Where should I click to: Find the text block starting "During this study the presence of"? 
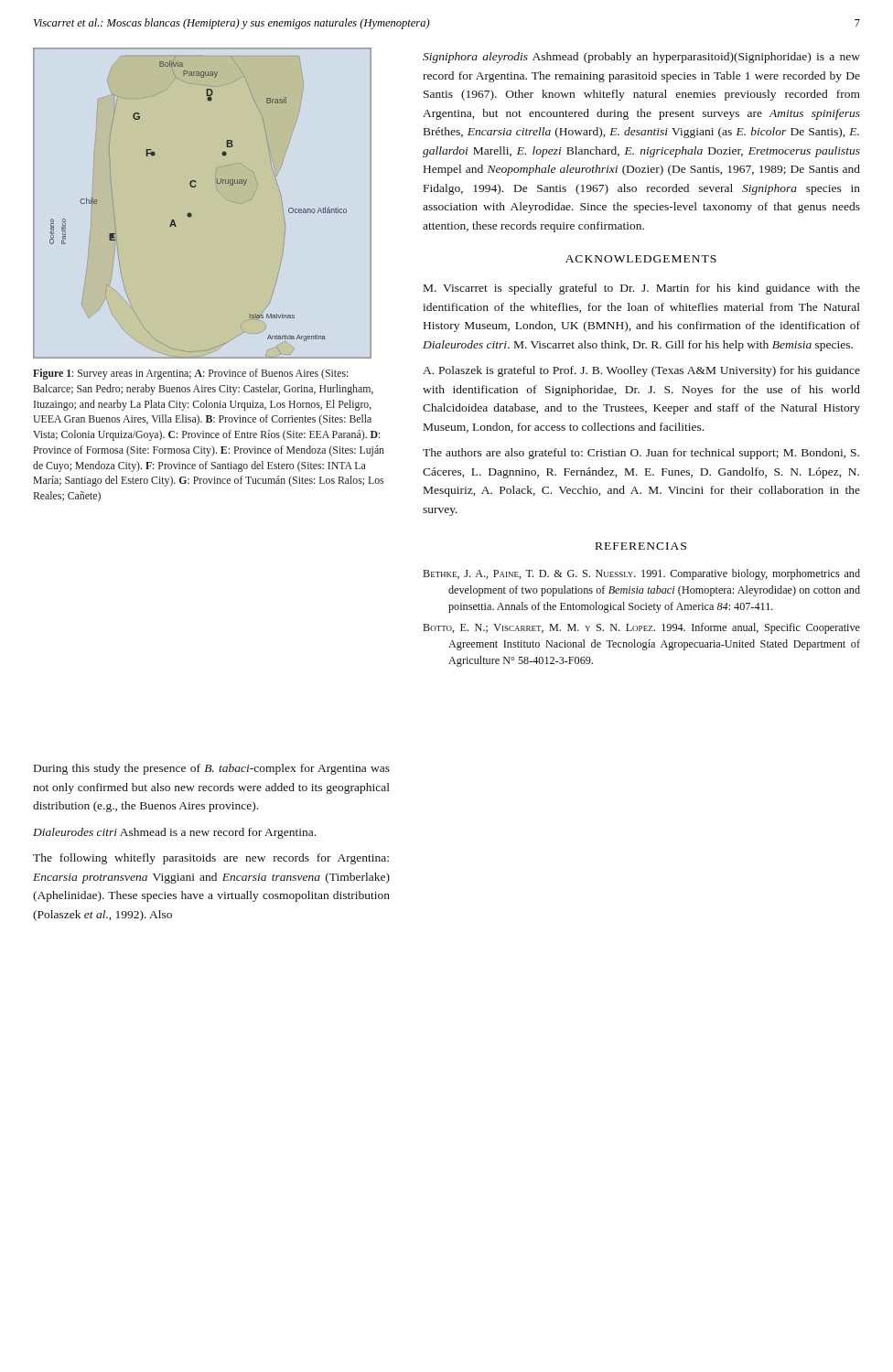[x=211, y=842]
